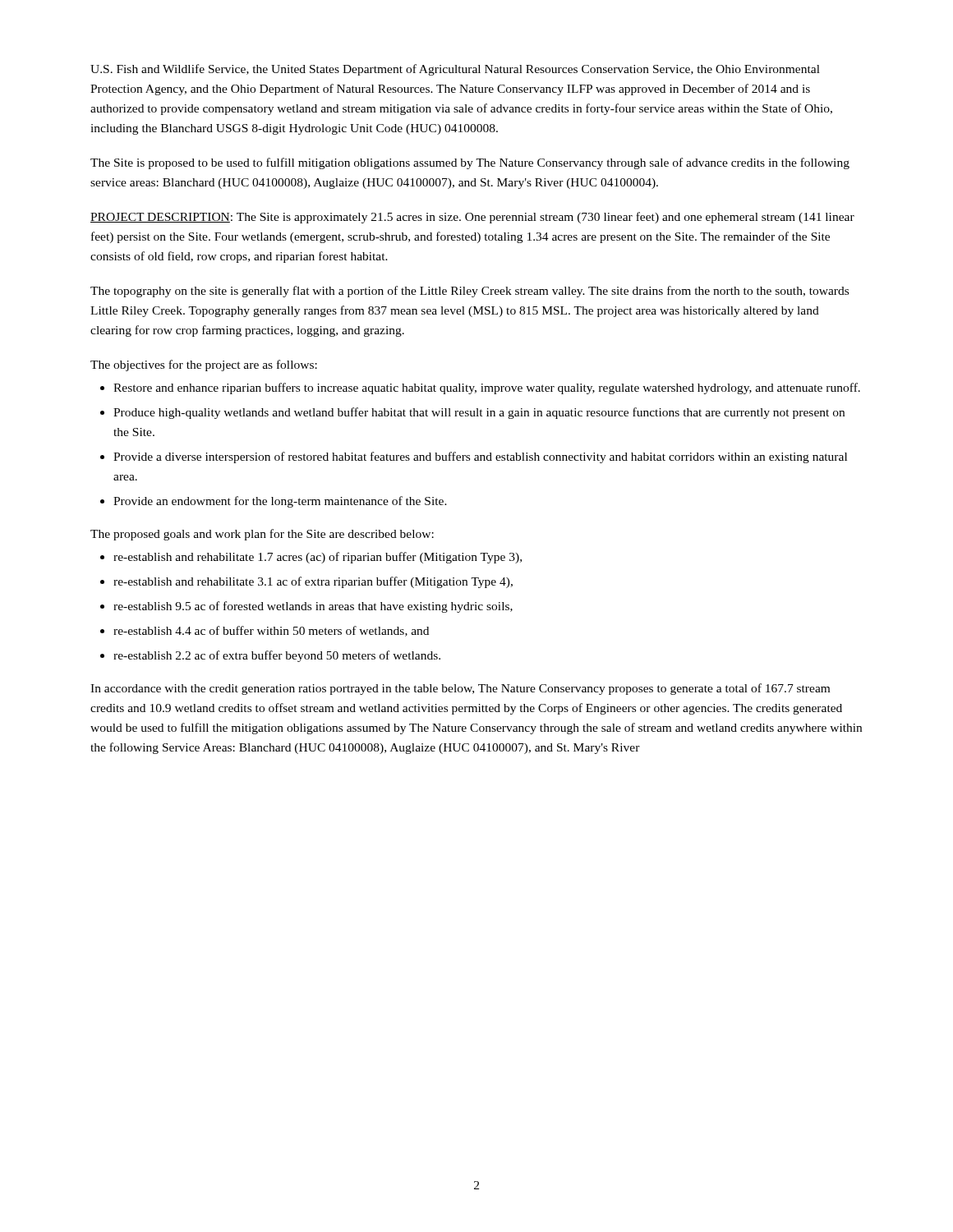Viewport: 953px width, 1232px height.
Task: Navigate to the element starting "re-establish 9.5 ac of forested"
Action: (x=313, y=606)
